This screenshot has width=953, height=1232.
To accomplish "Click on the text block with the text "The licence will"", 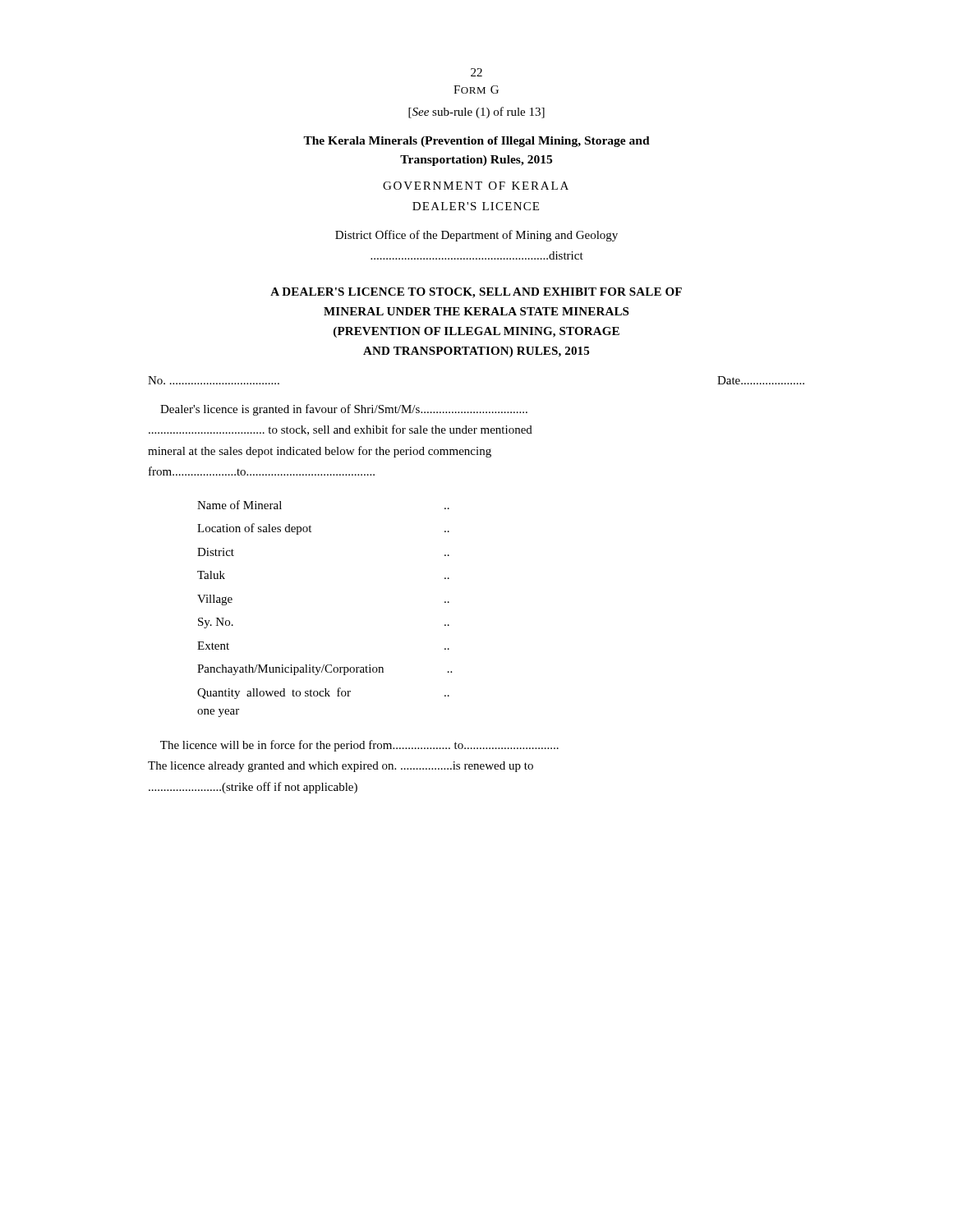I will (x=353, y=766).
